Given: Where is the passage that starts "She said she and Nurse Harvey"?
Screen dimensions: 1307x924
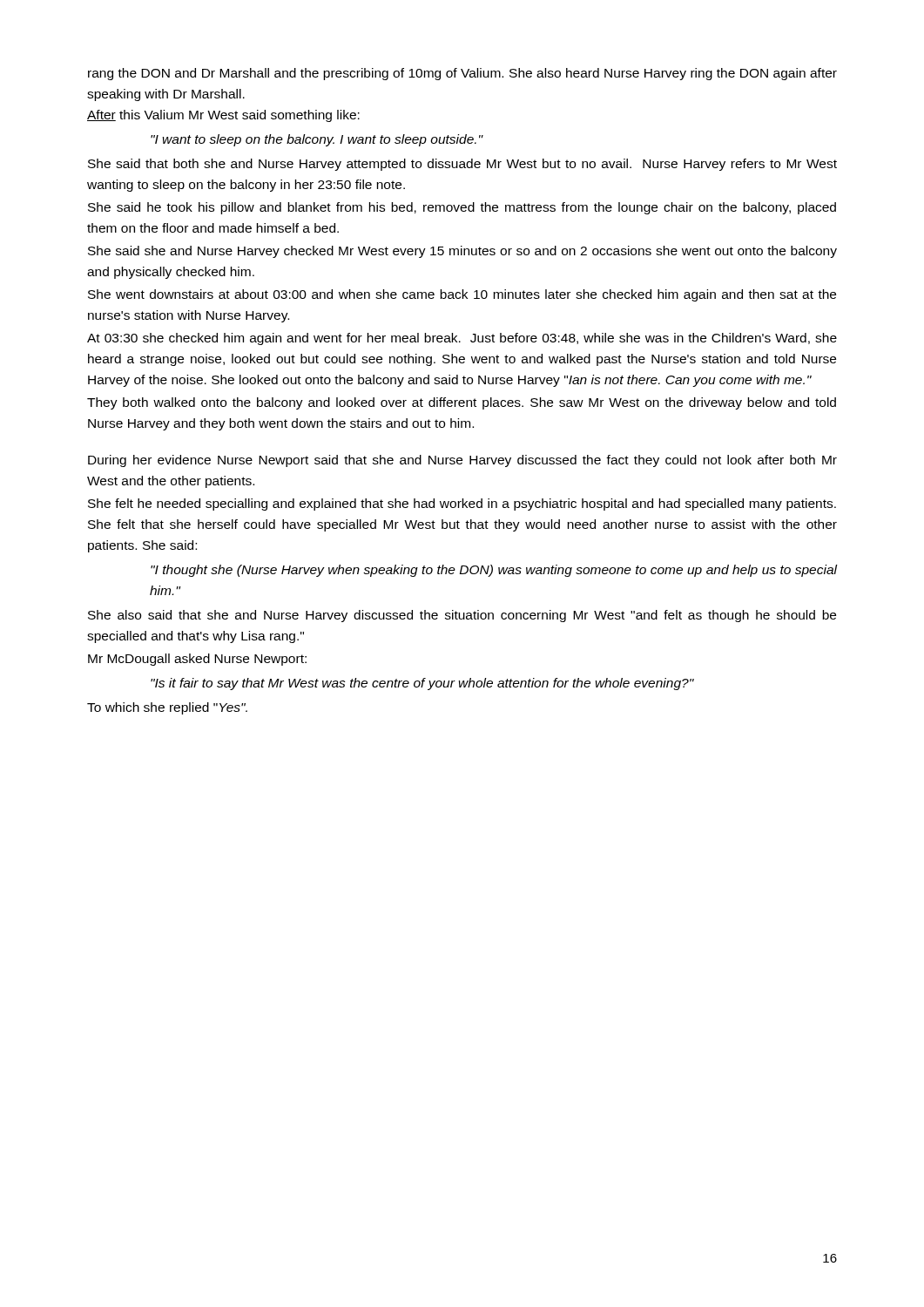Looking at the screenshot, I should pos(462,262).
